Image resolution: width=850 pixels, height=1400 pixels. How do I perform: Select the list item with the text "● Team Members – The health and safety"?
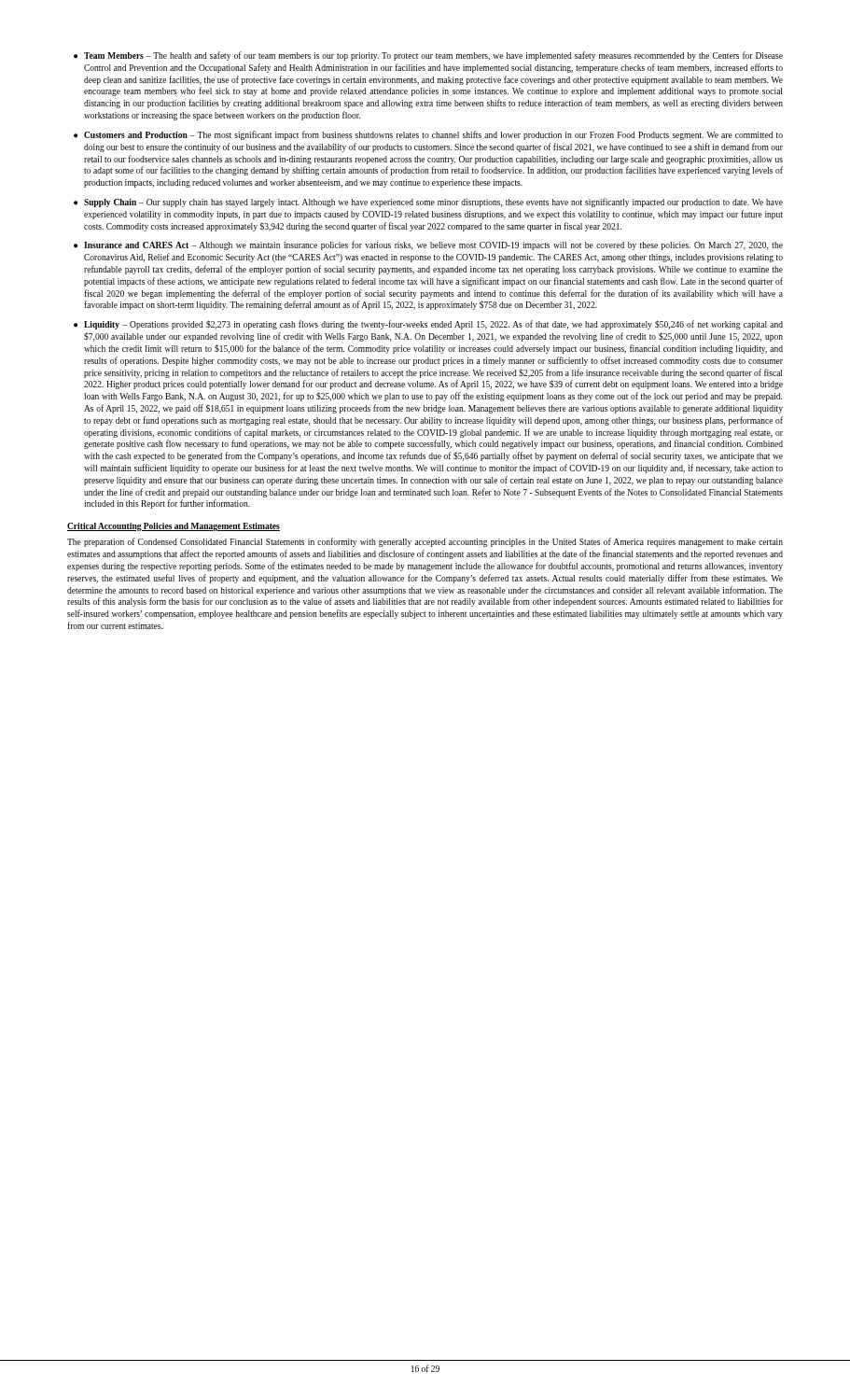click(425, 86)
